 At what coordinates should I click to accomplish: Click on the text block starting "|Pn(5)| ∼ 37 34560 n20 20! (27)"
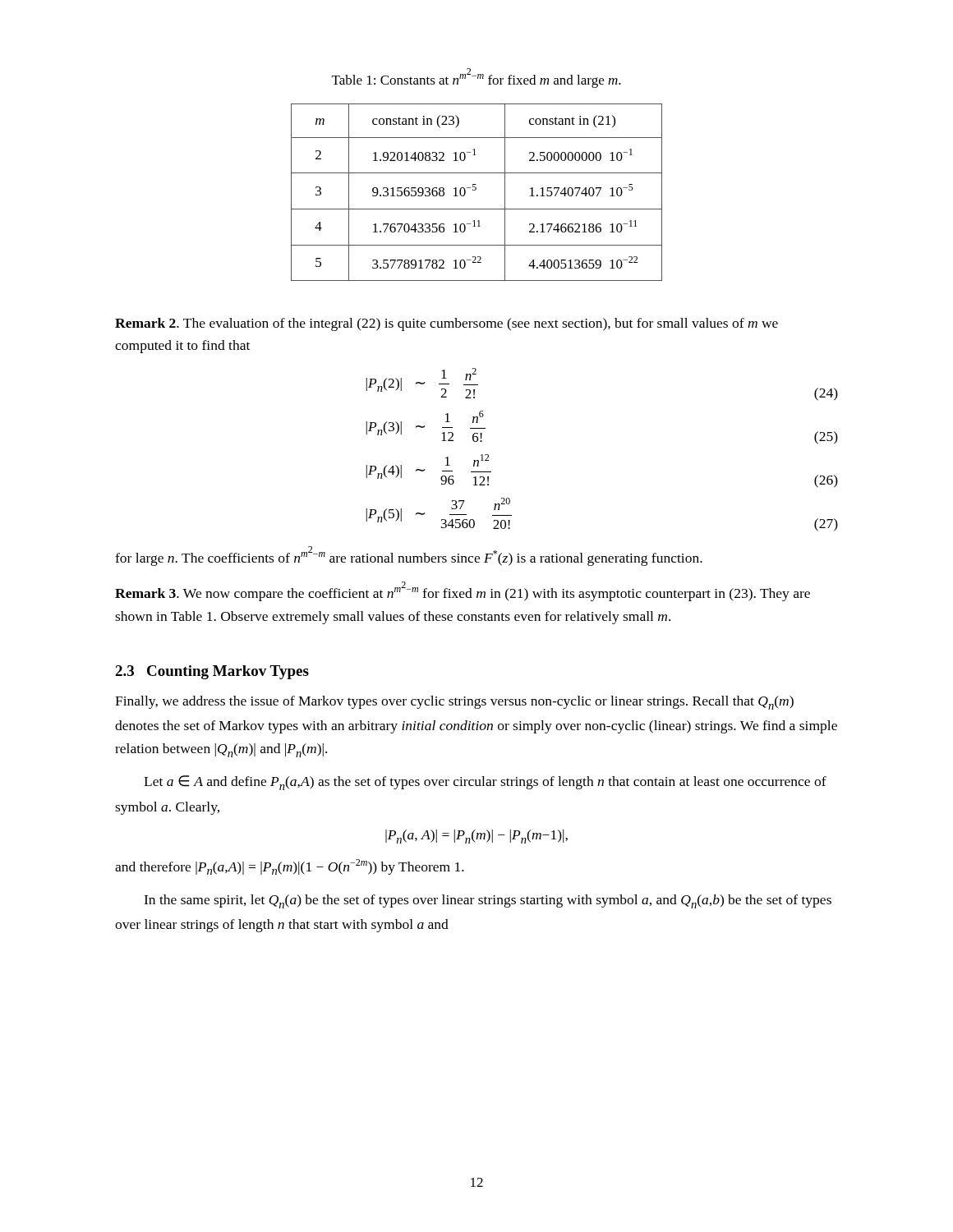click(476, 515)
